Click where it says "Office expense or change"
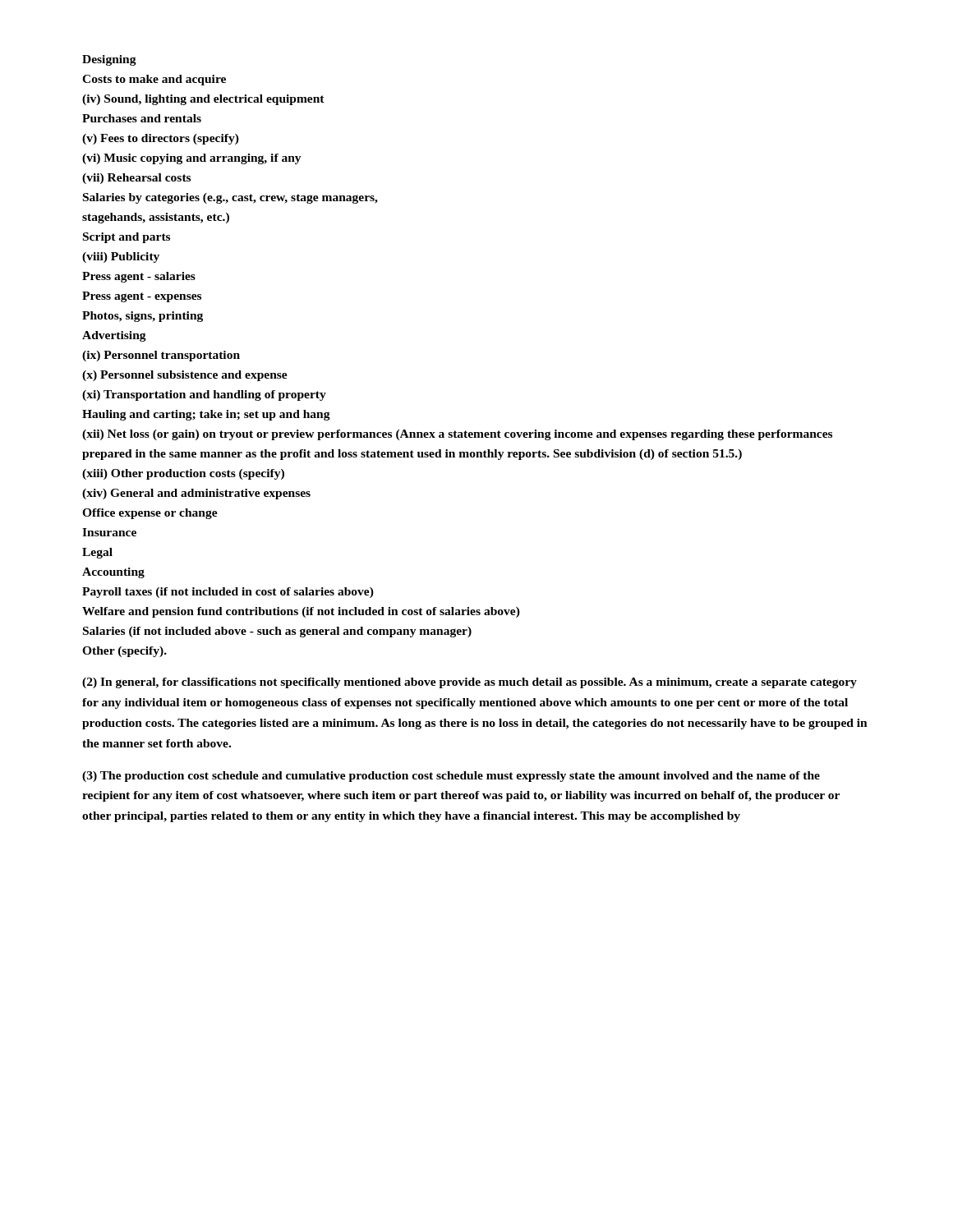Viewport: 953px width, 1232px height. [150, 512]
